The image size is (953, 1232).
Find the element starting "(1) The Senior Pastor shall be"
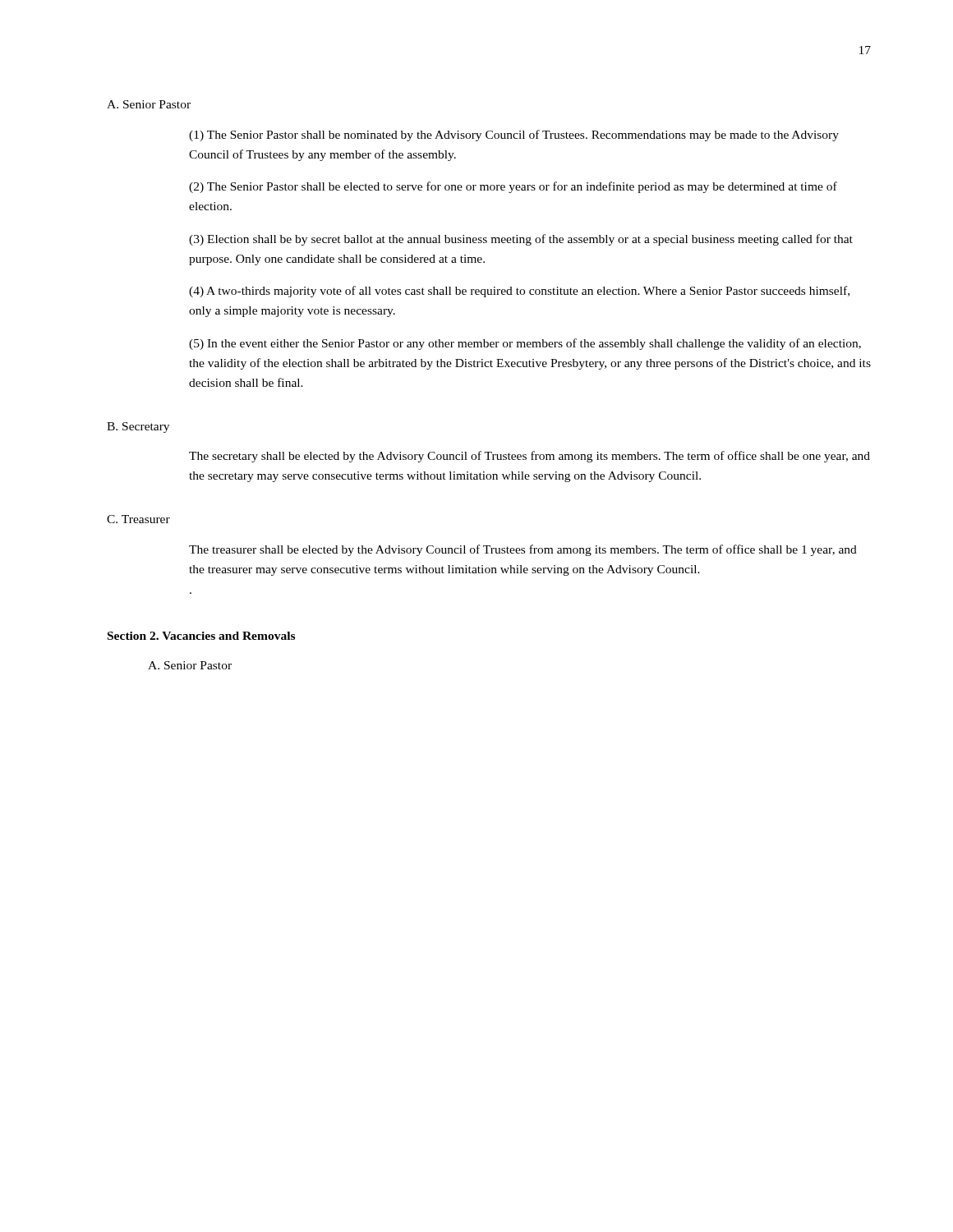pyautogui.click(x=514, y=136)
